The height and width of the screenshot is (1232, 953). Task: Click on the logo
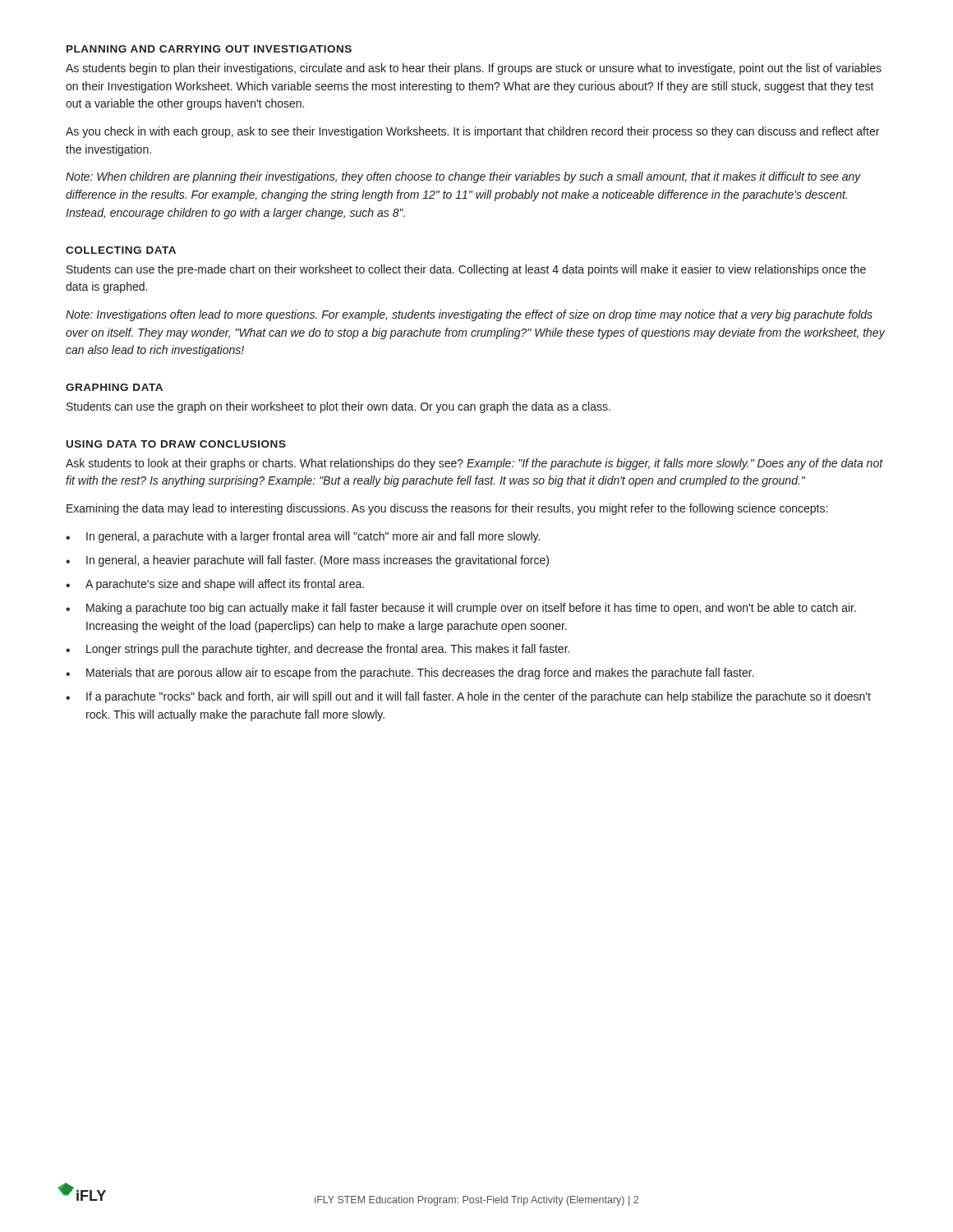87,1196
